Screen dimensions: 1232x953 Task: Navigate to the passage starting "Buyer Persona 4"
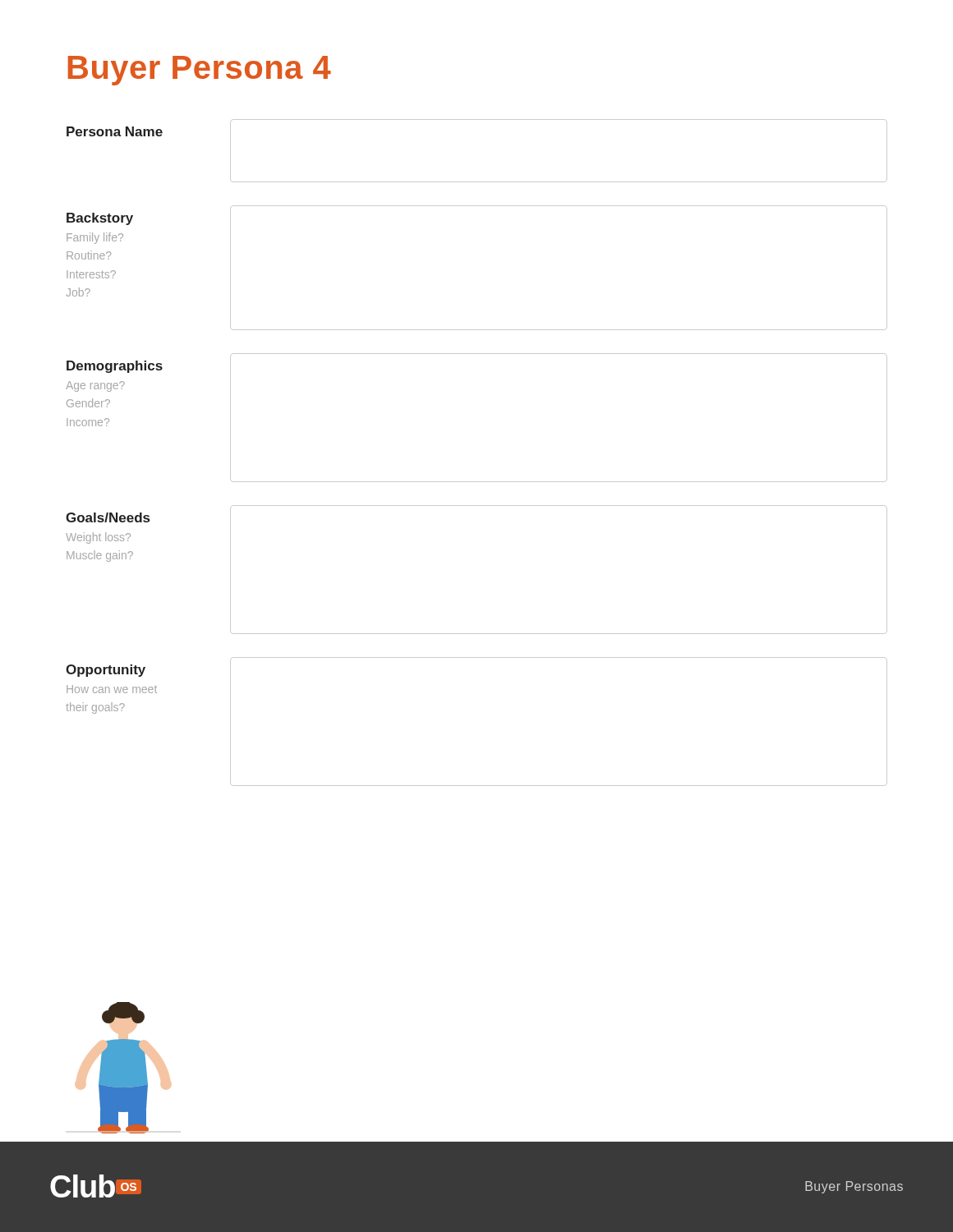199,68
